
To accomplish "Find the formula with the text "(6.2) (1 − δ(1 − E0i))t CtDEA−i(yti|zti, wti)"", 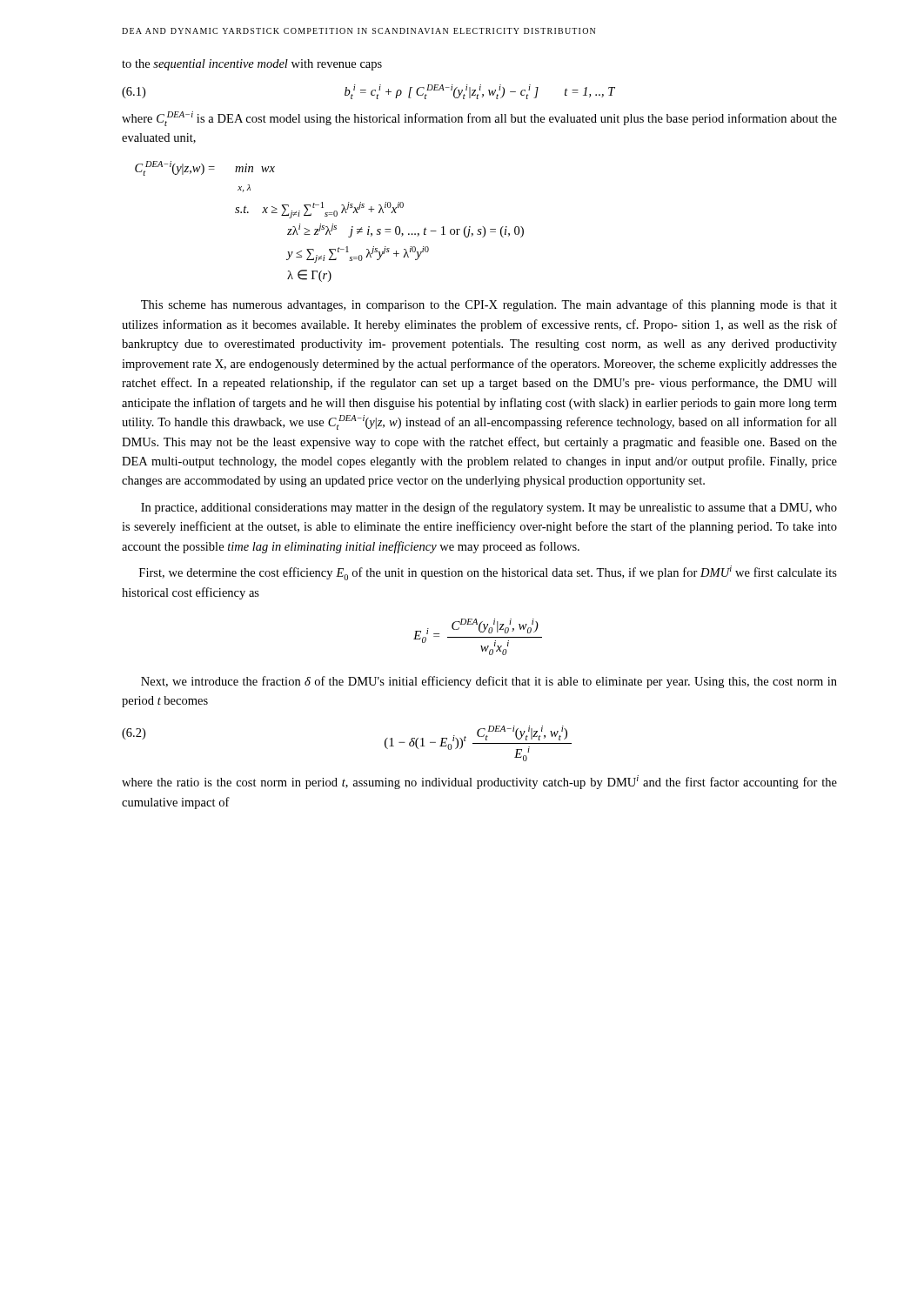I will [x=479, y=743].
